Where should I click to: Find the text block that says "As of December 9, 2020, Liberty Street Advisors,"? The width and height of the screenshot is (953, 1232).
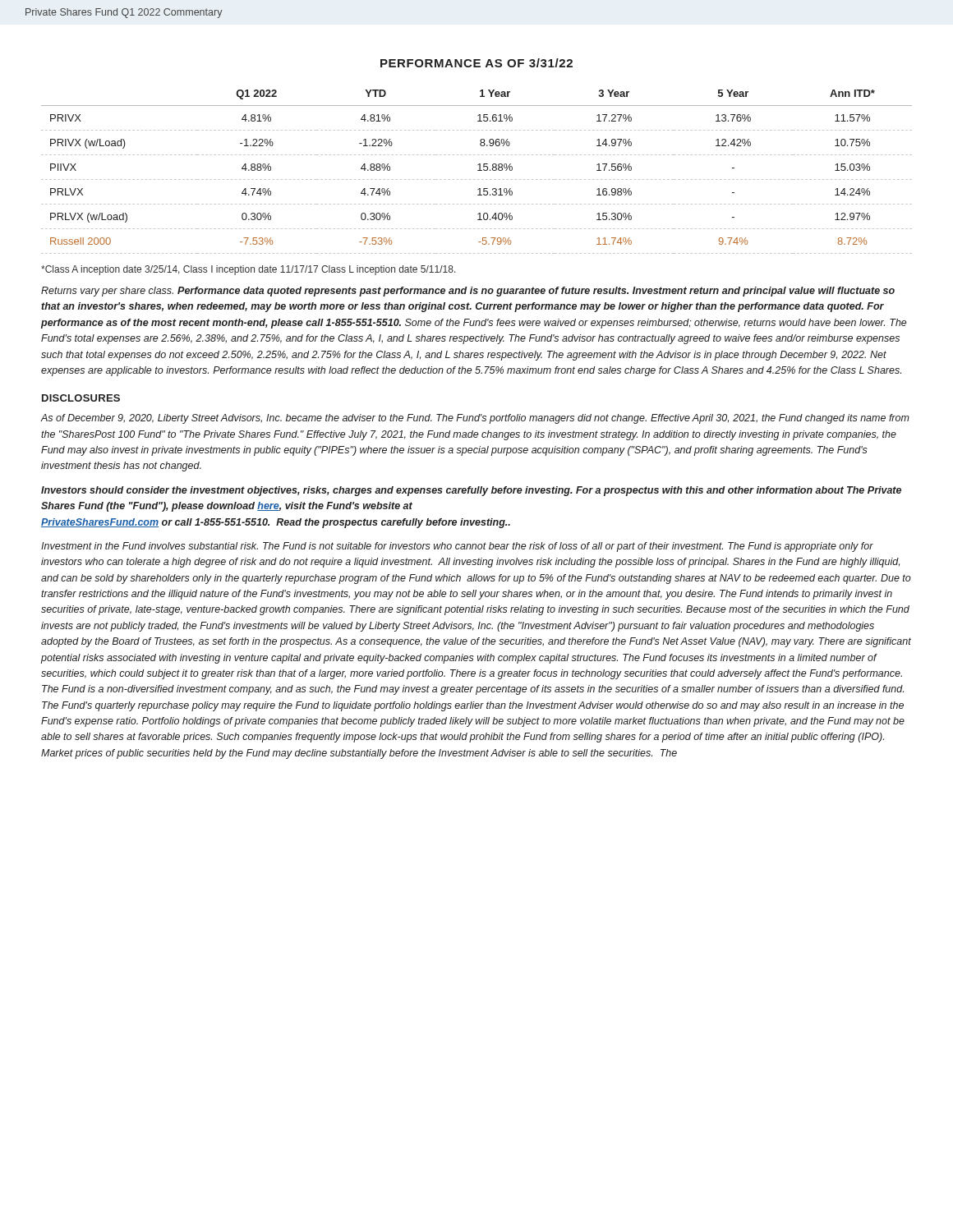[x=475, y=442]
